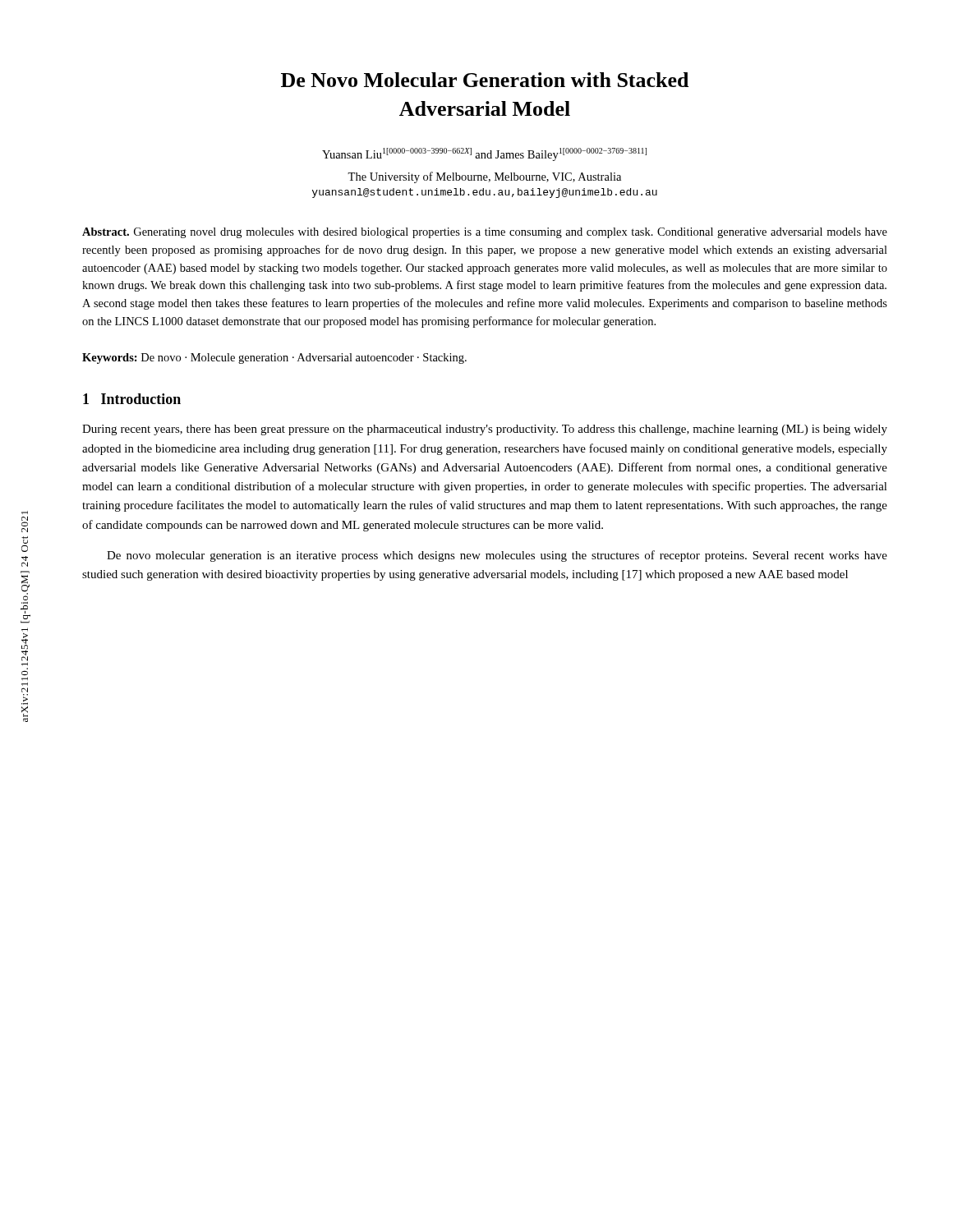Point to the block beginning "Abstract. Generating novel drug molecules"

(x=485, y=277)
